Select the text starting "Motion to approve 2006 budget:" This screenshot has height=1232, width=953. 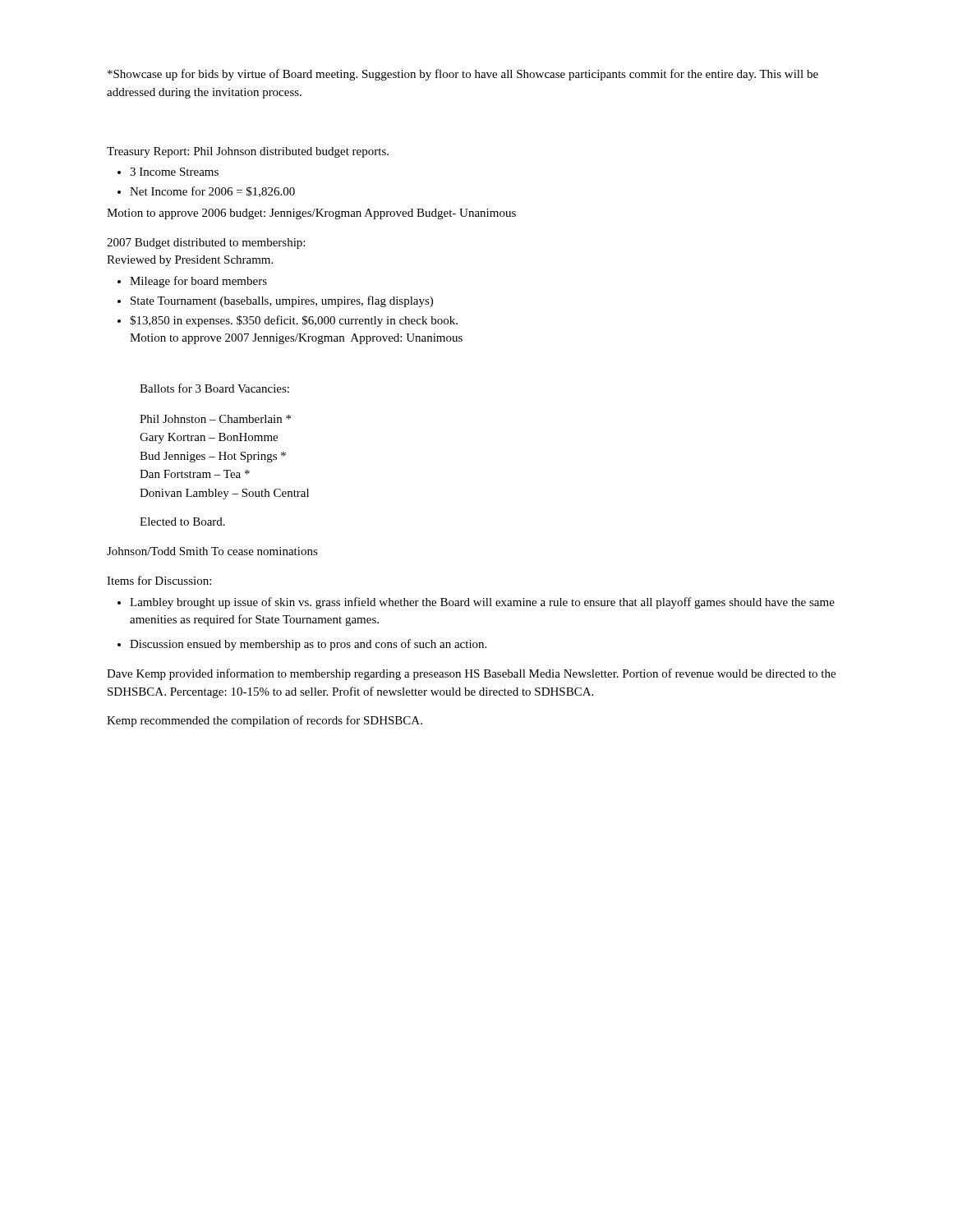[x=311, y=213]
